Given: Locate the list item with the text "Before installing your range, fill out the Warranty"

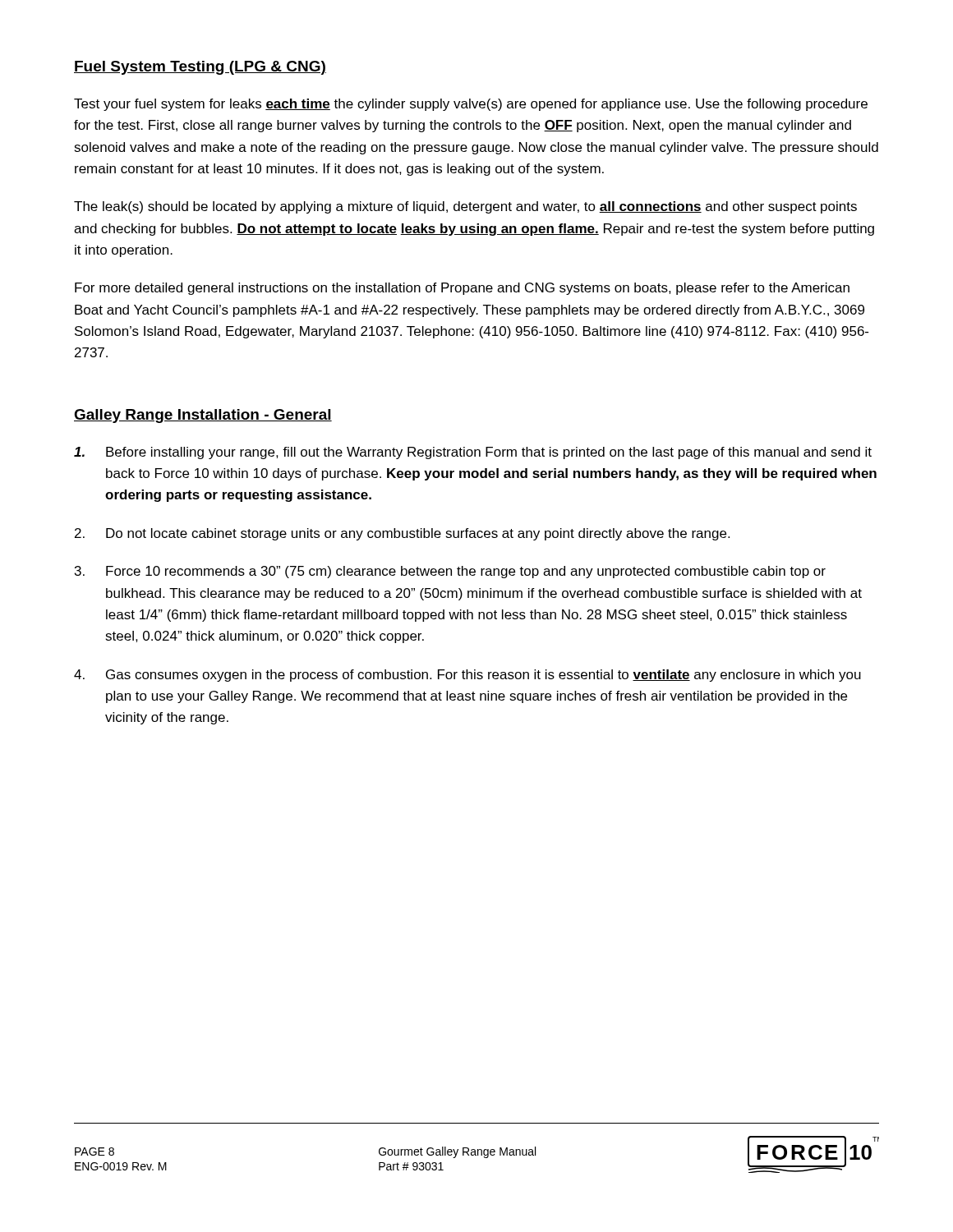Looking at the screenshot, I should point(476,474).
